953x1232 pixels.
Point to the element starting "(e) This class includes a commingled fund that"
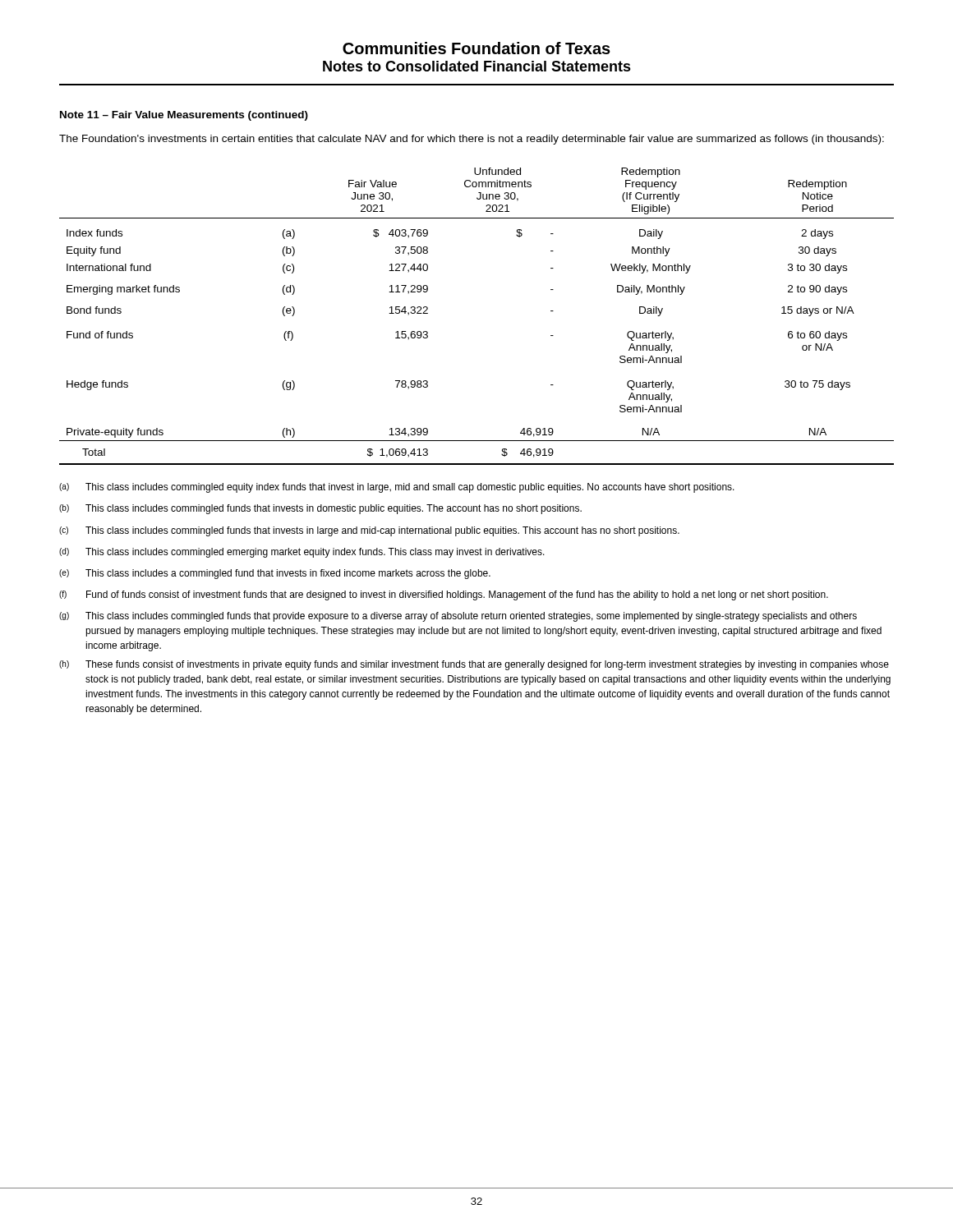click(x=476, y=574)
